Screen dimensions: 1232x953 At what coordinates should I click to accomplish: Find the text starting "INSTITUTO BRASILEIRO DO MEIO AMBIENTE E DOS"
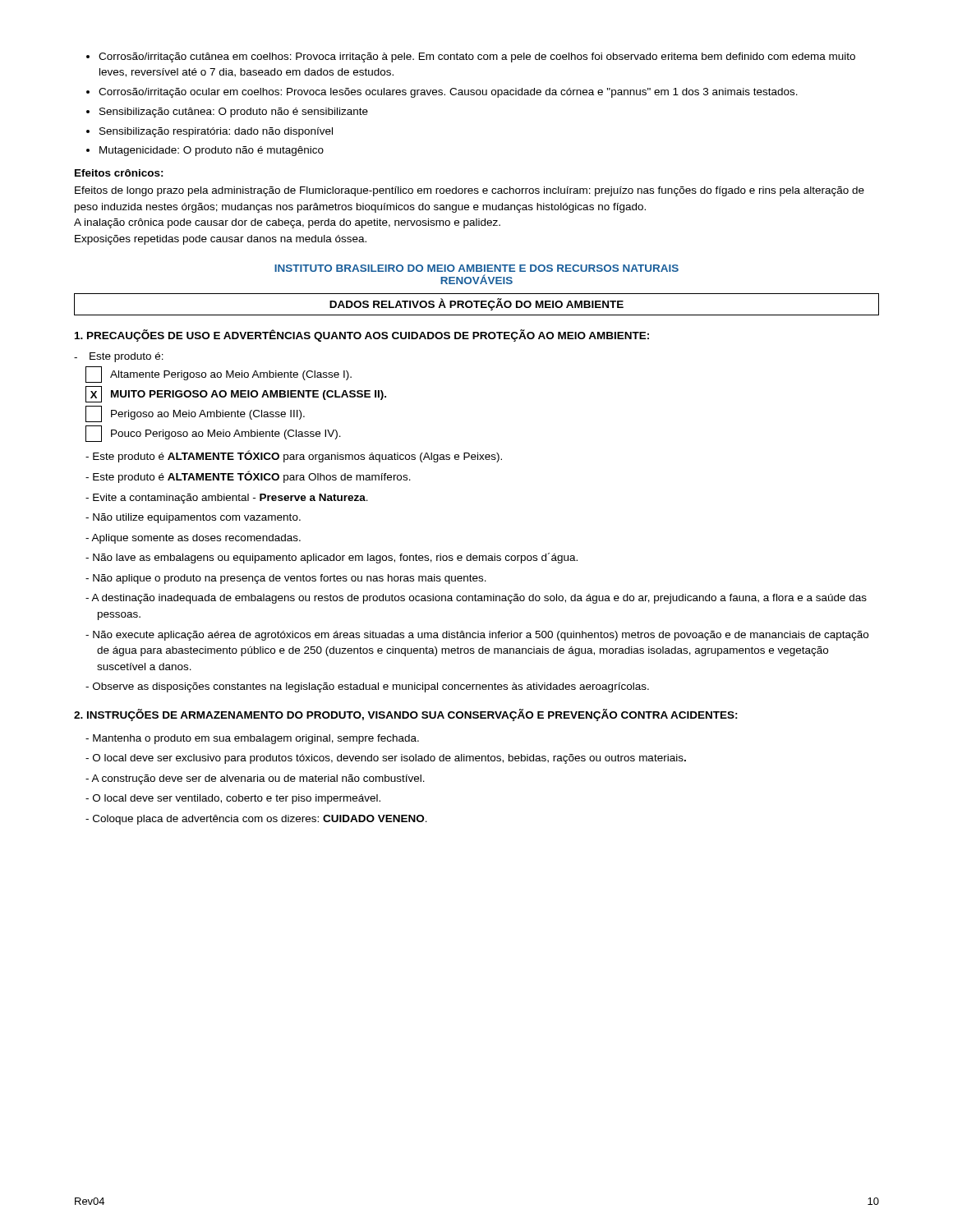[476, 274]
